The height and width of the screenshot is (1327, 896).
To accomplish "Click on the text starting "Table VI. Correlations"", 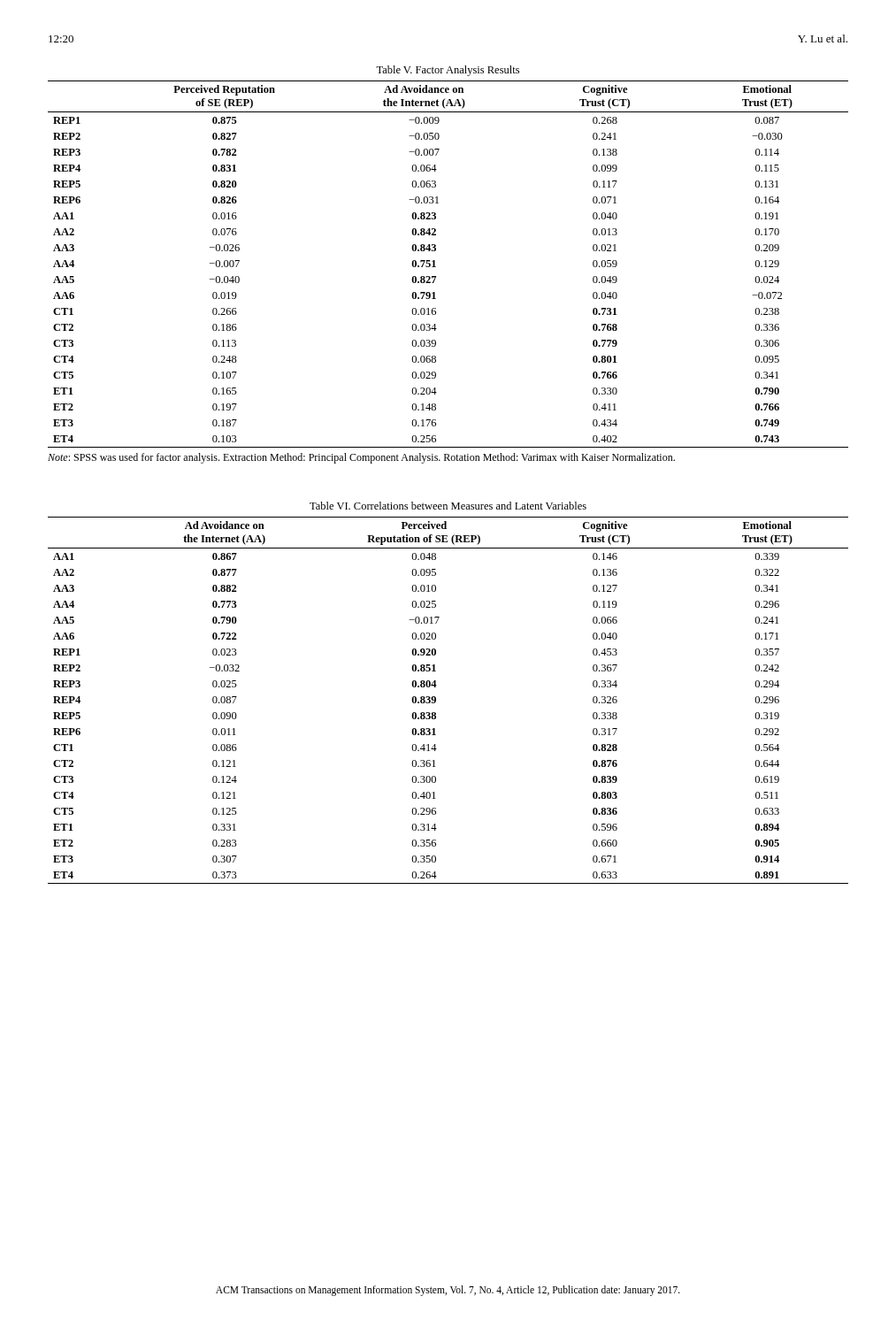I will [x=448, y=506].
